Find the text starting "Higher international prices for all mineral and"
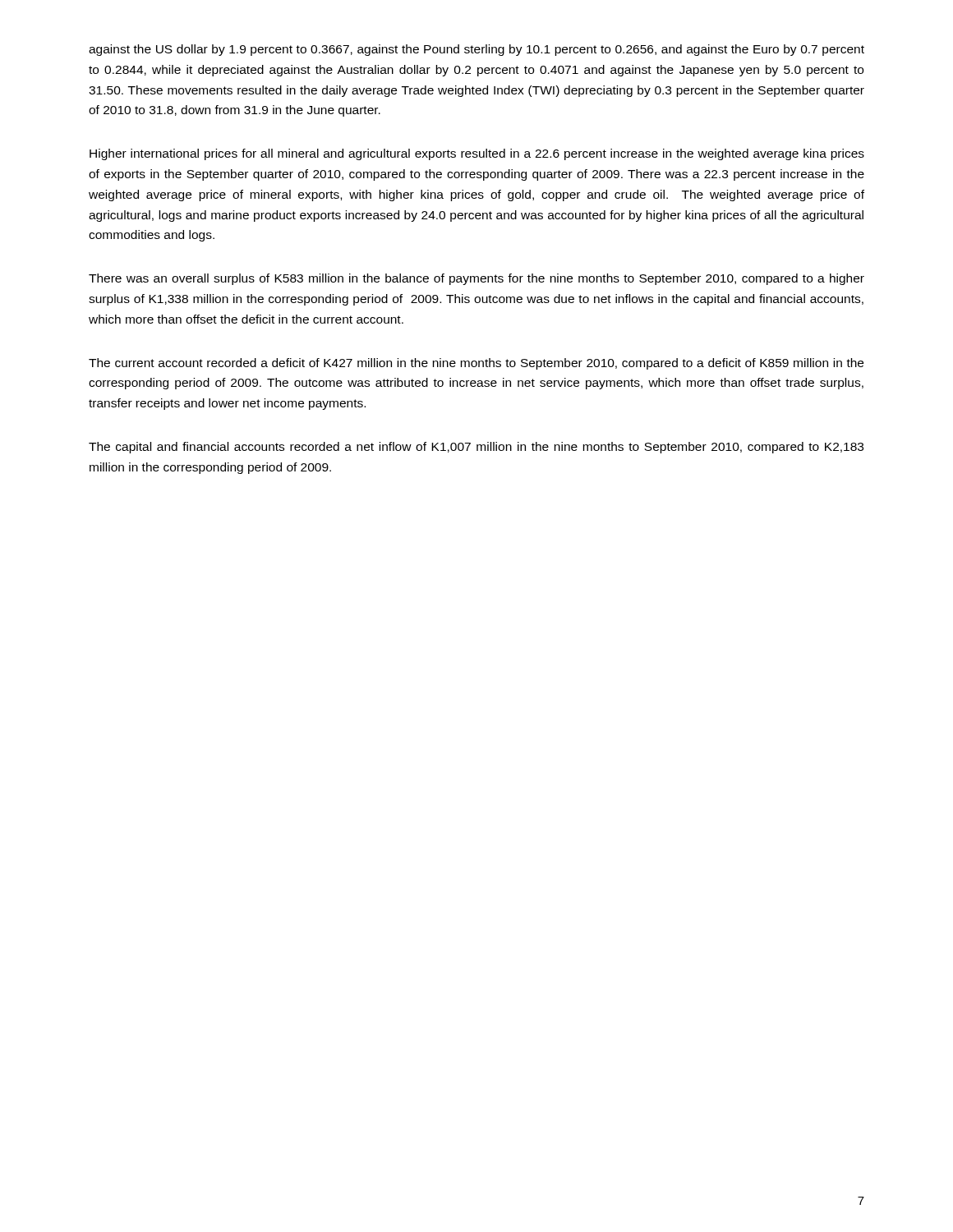The height and width of the screenshot is (1232, 953). point(476,194)
